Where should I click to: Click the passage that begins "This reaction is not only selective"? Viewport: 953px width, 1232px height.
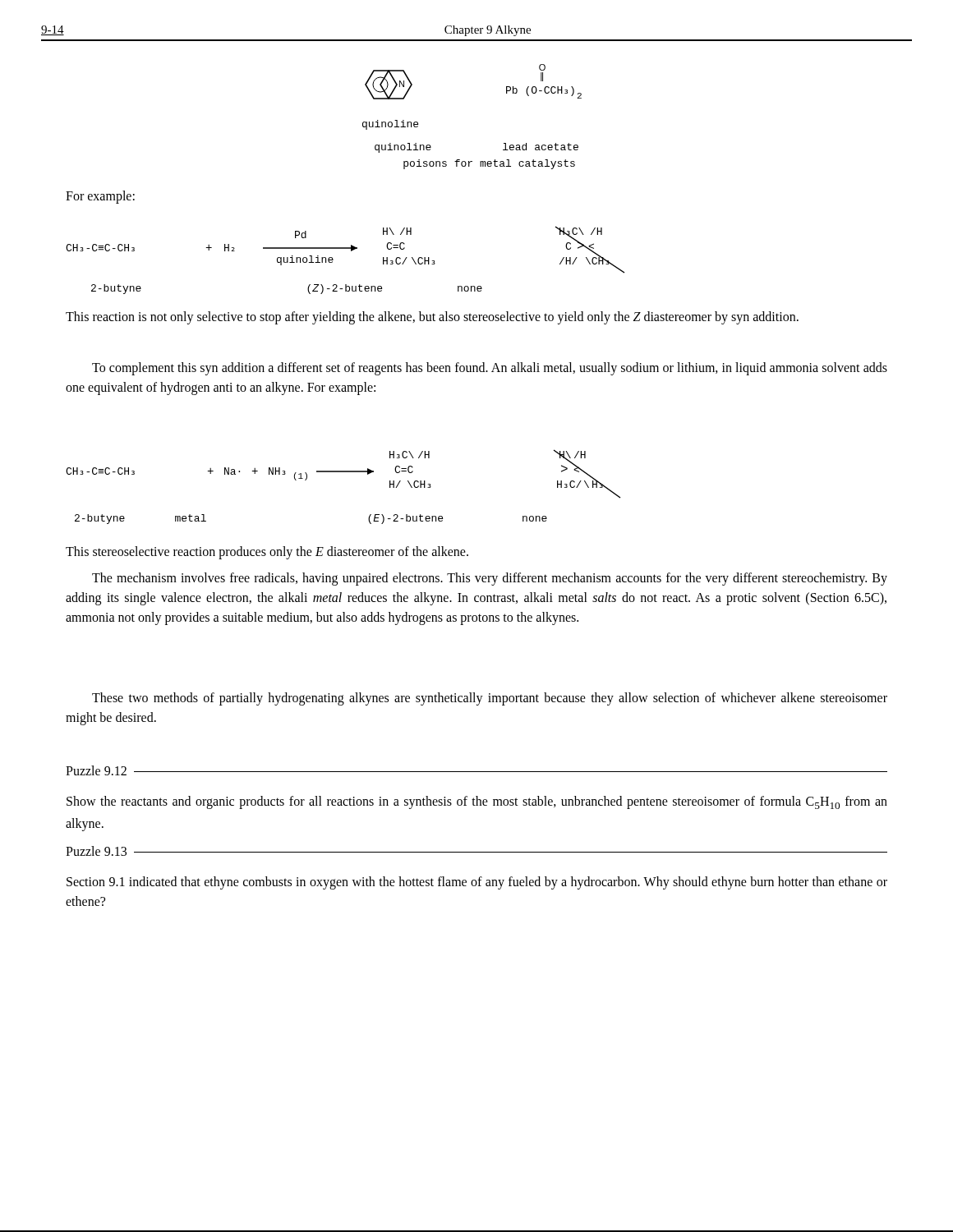[x=432, y=317]
